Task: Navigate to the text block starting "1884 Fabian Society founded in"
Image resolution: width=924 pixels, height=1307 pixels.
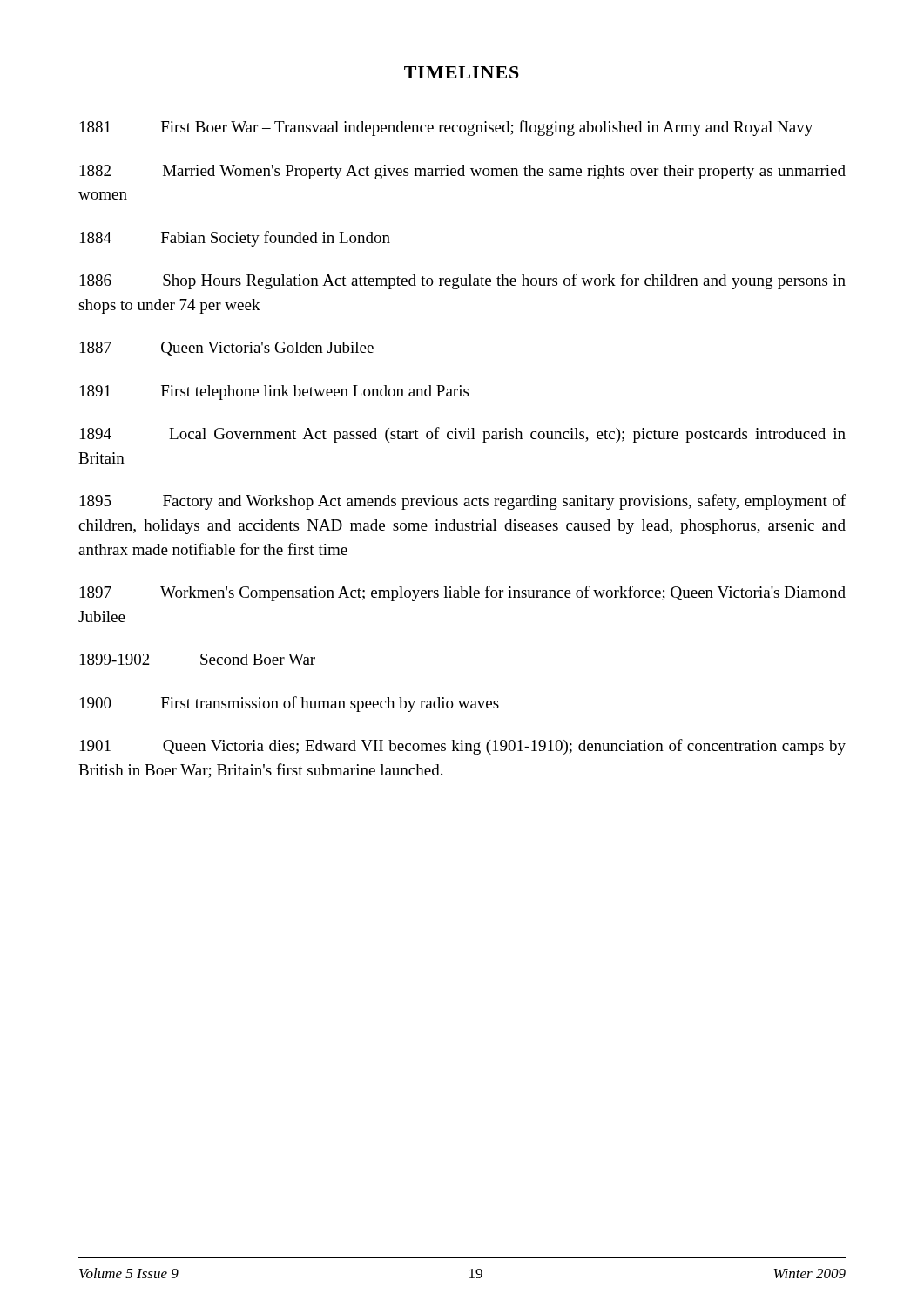Action: pos(234,237)
